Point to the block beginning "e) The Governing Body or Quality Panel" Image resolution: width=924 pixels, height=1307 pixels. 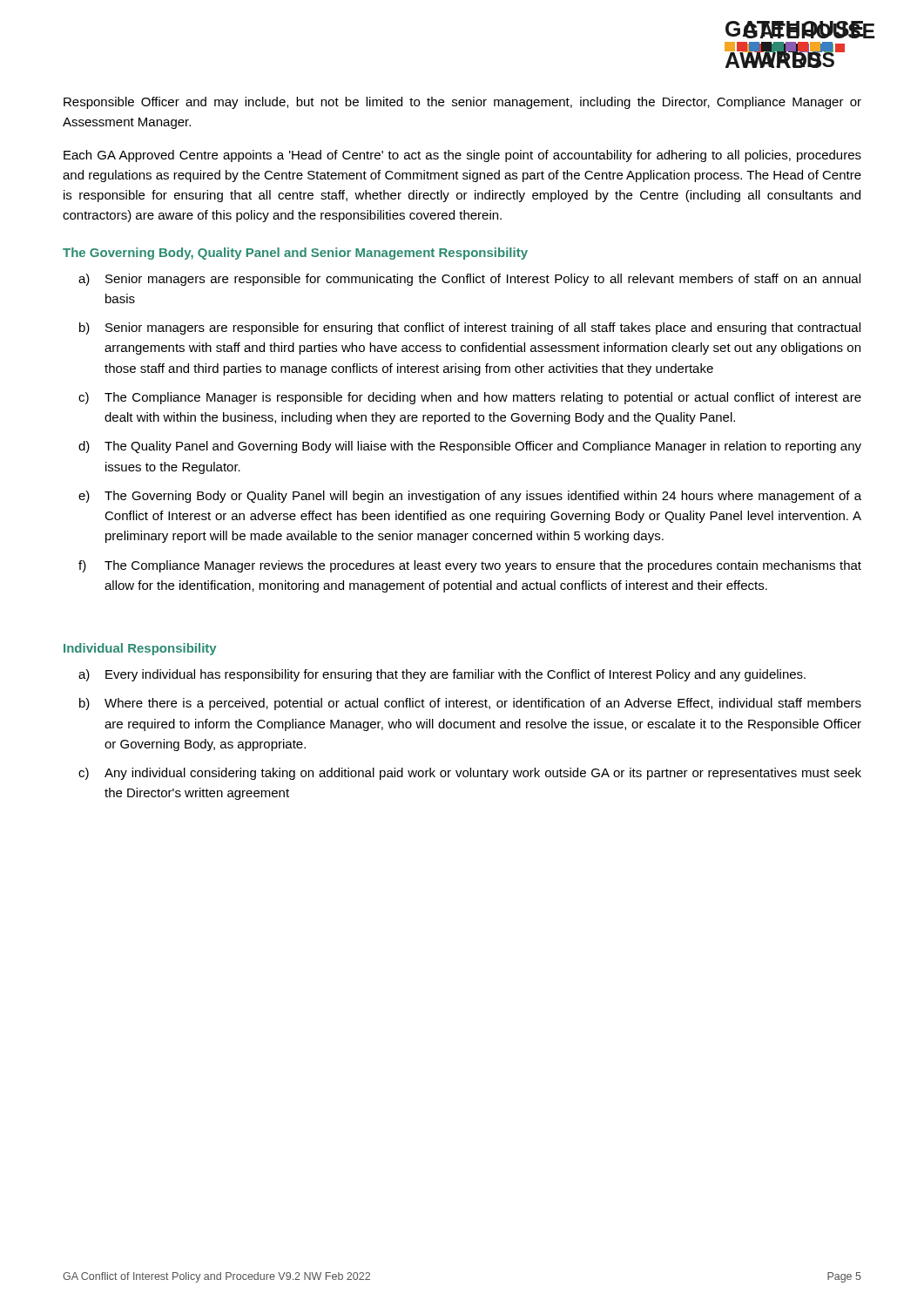pos(462,516)
